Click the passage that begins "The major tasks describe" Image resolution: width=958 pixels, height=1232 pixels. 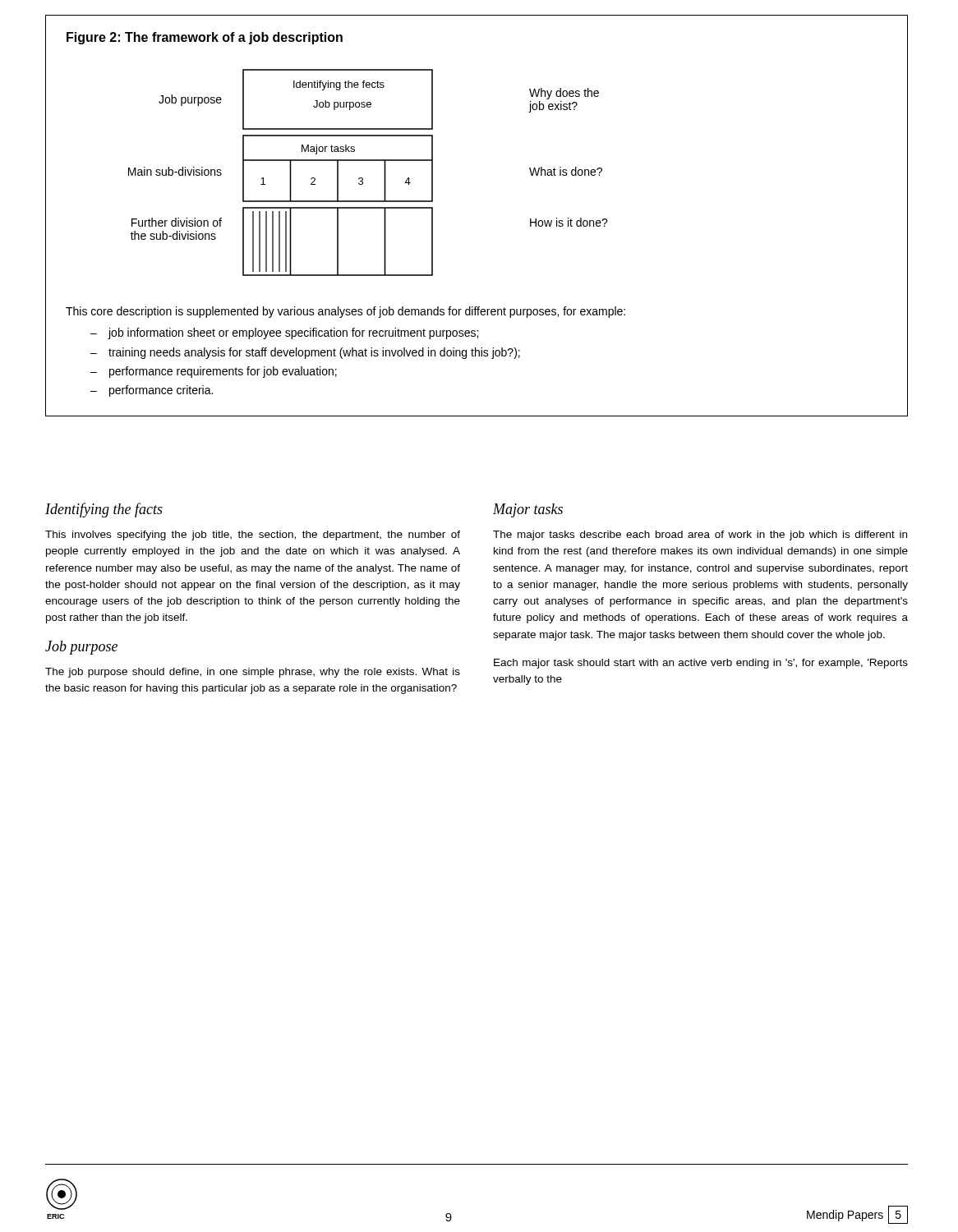tap(700, 584)
